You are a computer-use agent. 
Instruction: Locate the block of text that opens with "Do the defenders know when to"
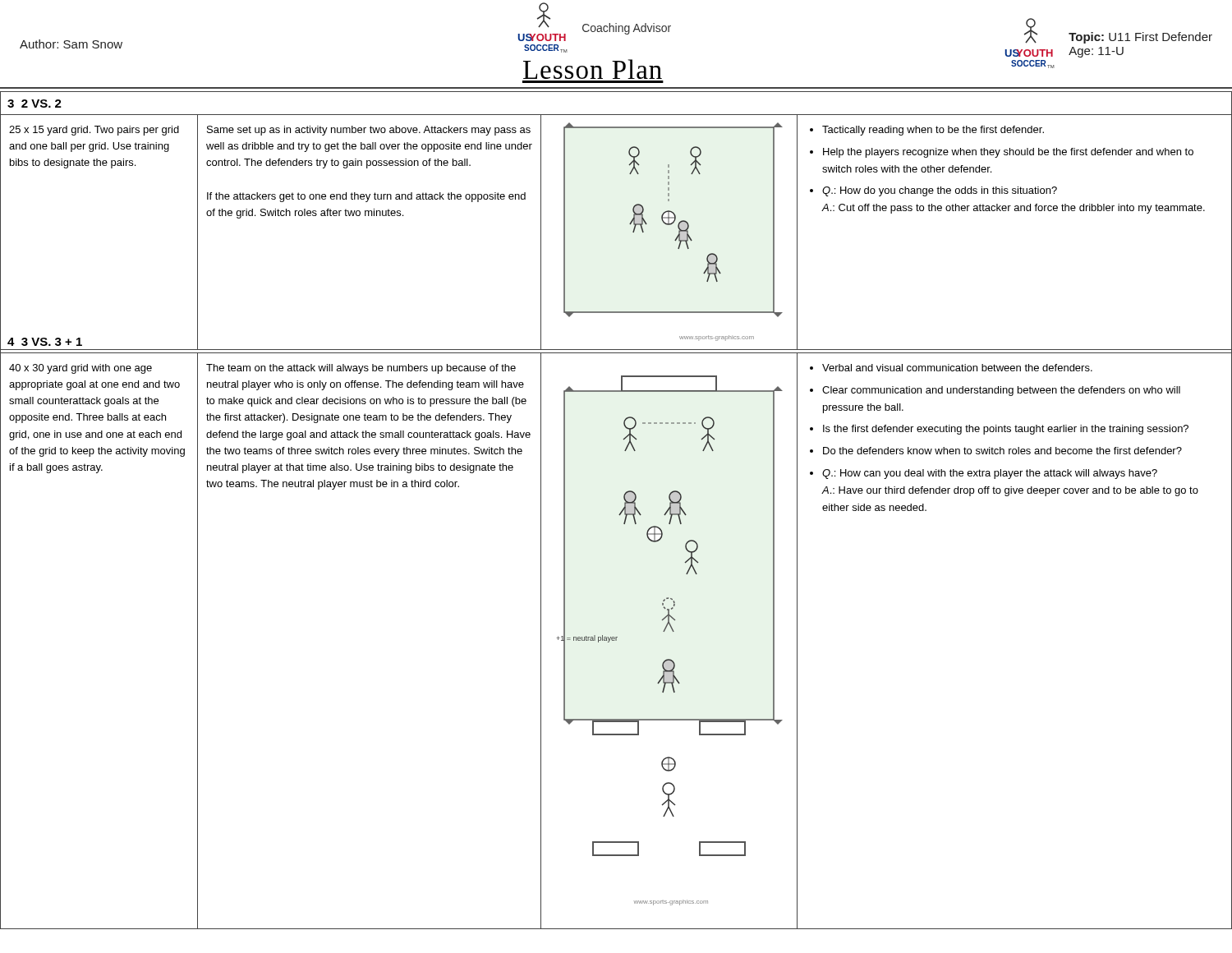coord(1002,451)
